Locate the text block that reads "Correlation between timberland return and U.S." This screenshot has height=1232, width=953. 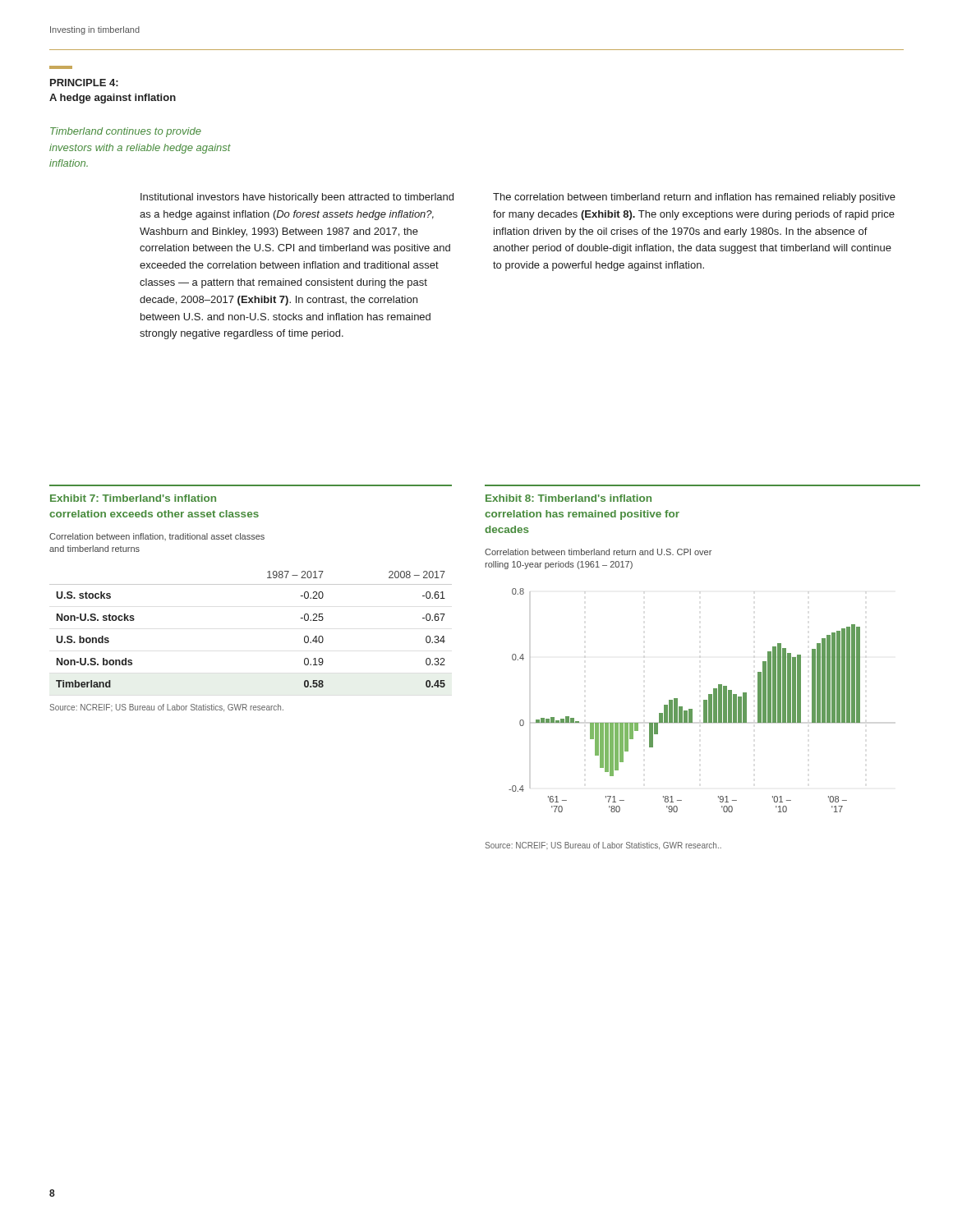[x=598, y=558]
